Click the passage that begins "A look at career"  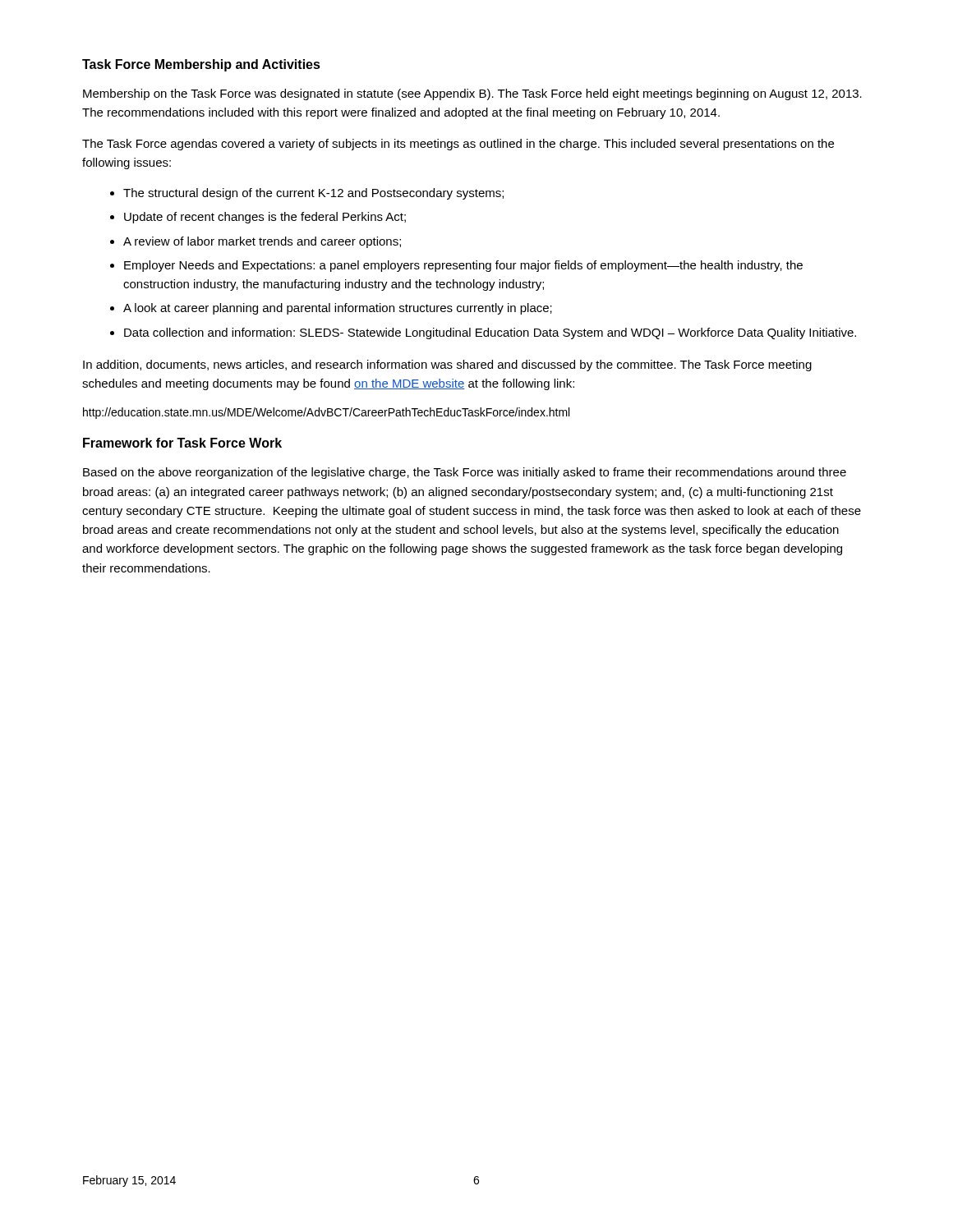click(x=338, y=308)
